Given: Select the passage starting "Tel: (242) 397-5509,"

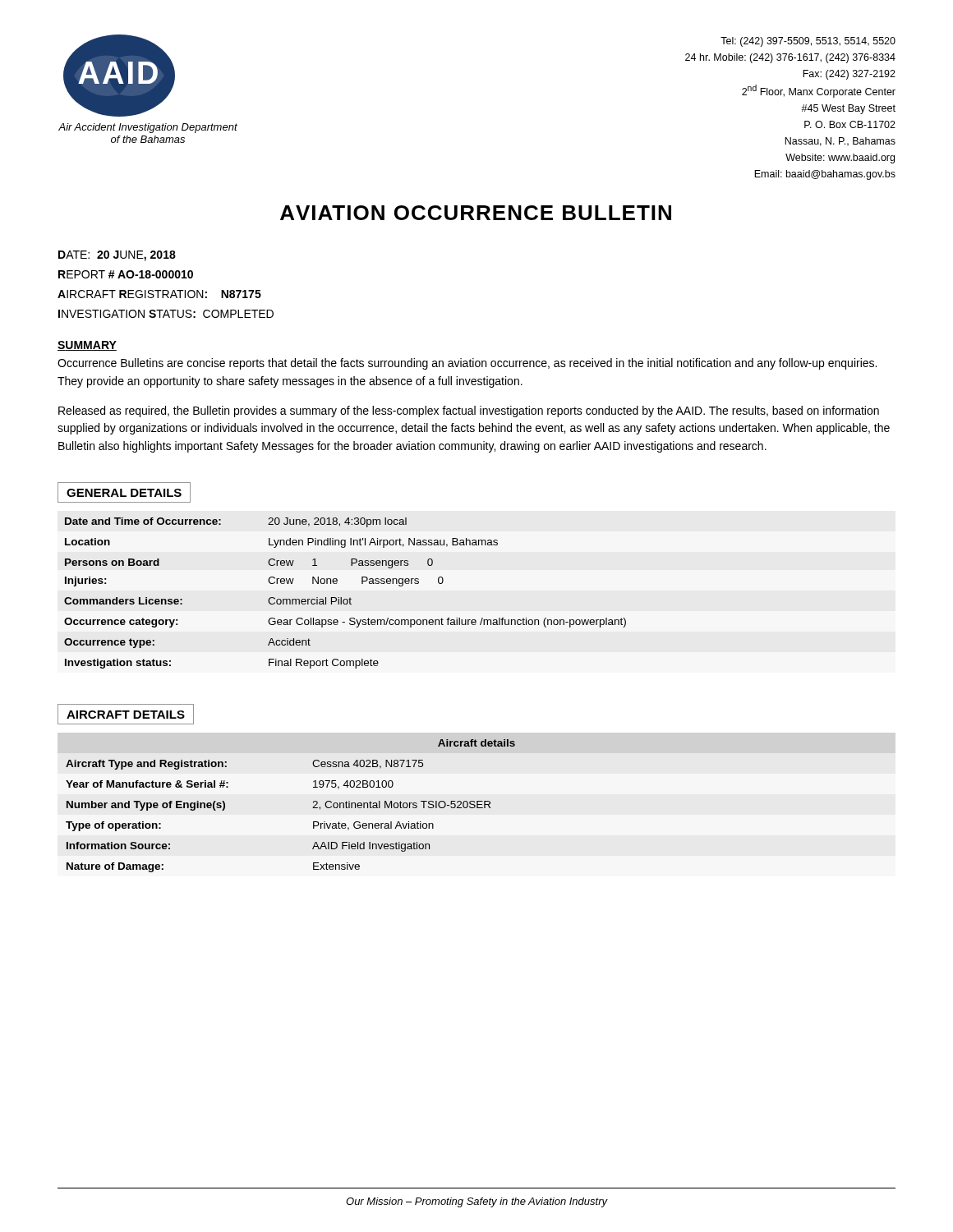Looking at the screenshot, I should [x=790, y=108].
